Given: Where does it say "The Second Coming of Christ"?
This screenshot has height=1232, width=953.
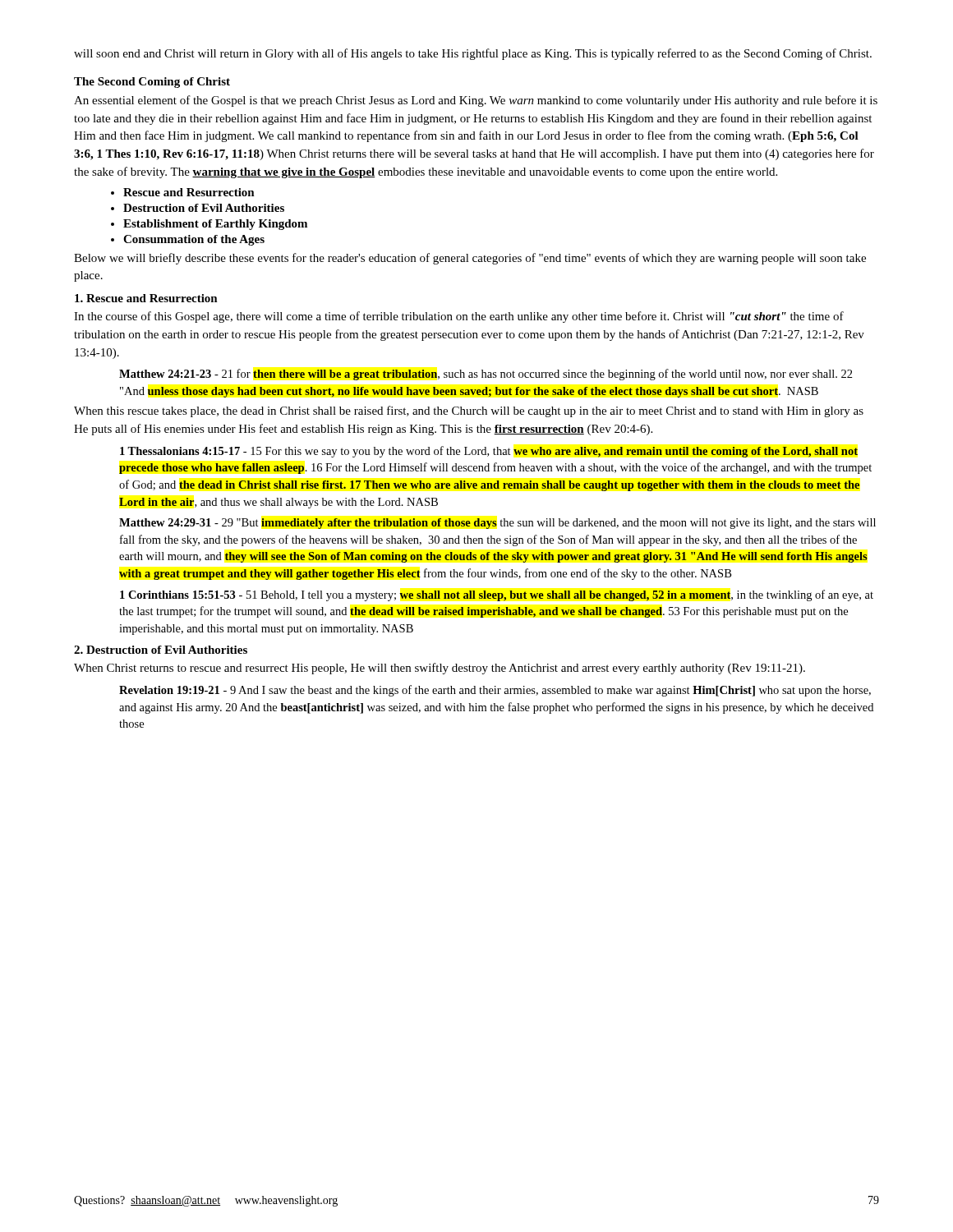Looking at the screenshot, I should pos(152,81).
